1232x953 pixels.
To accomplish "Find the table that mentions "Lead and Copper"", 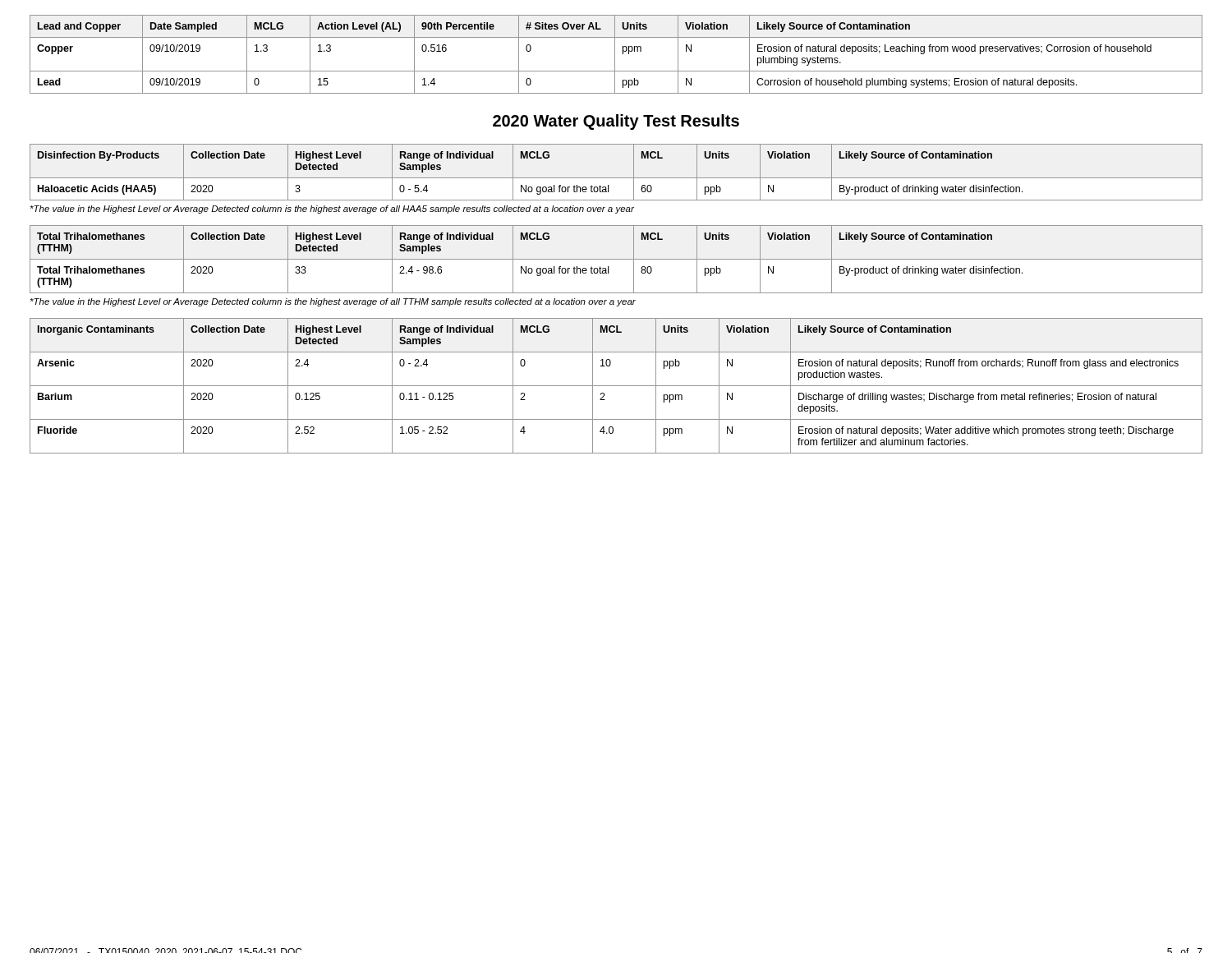I will click(x=616, y=54).
